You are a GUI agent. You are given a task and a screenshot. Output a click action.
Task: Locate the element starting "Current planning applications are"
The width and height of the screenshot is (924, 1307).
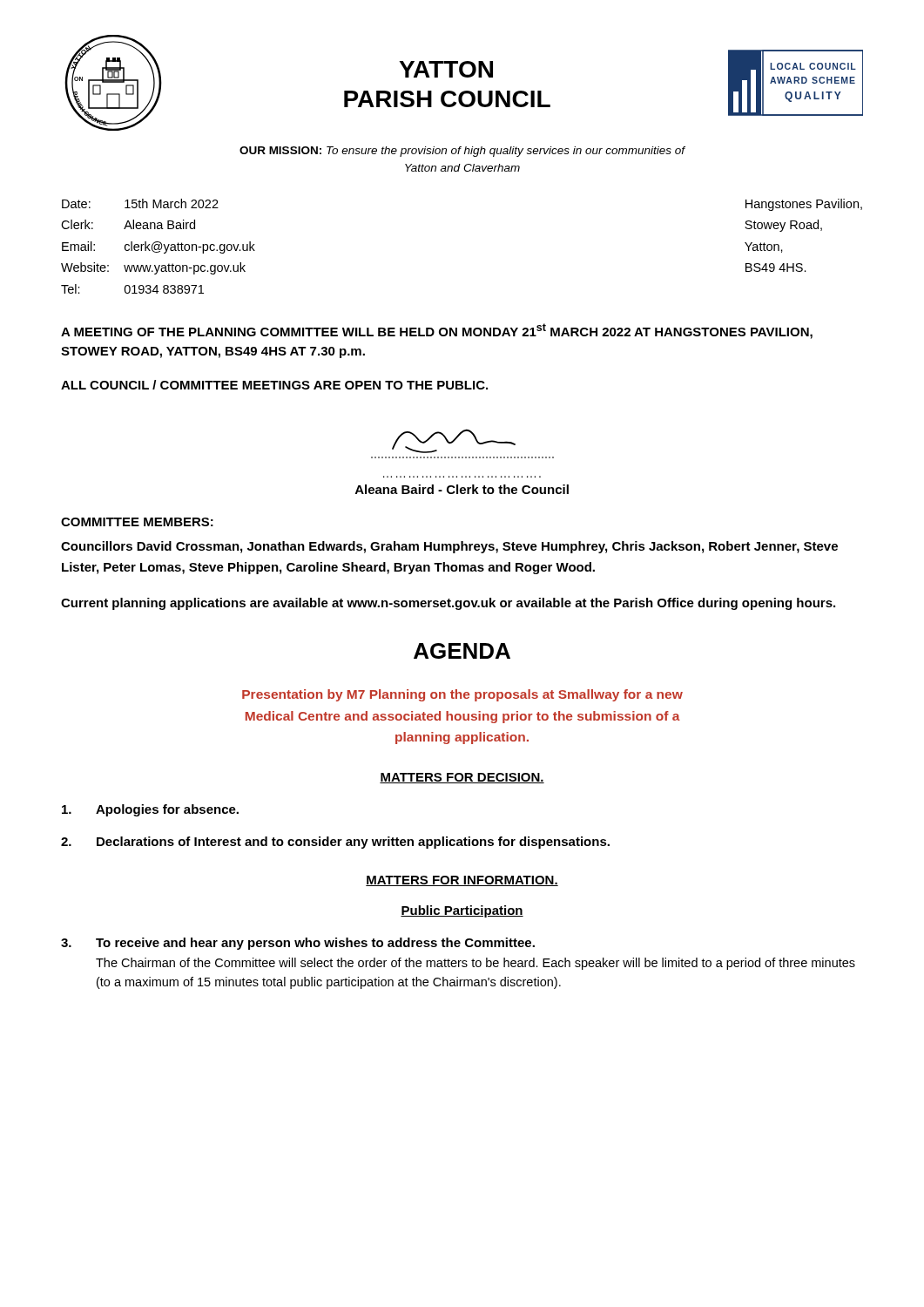click(449, 603)
